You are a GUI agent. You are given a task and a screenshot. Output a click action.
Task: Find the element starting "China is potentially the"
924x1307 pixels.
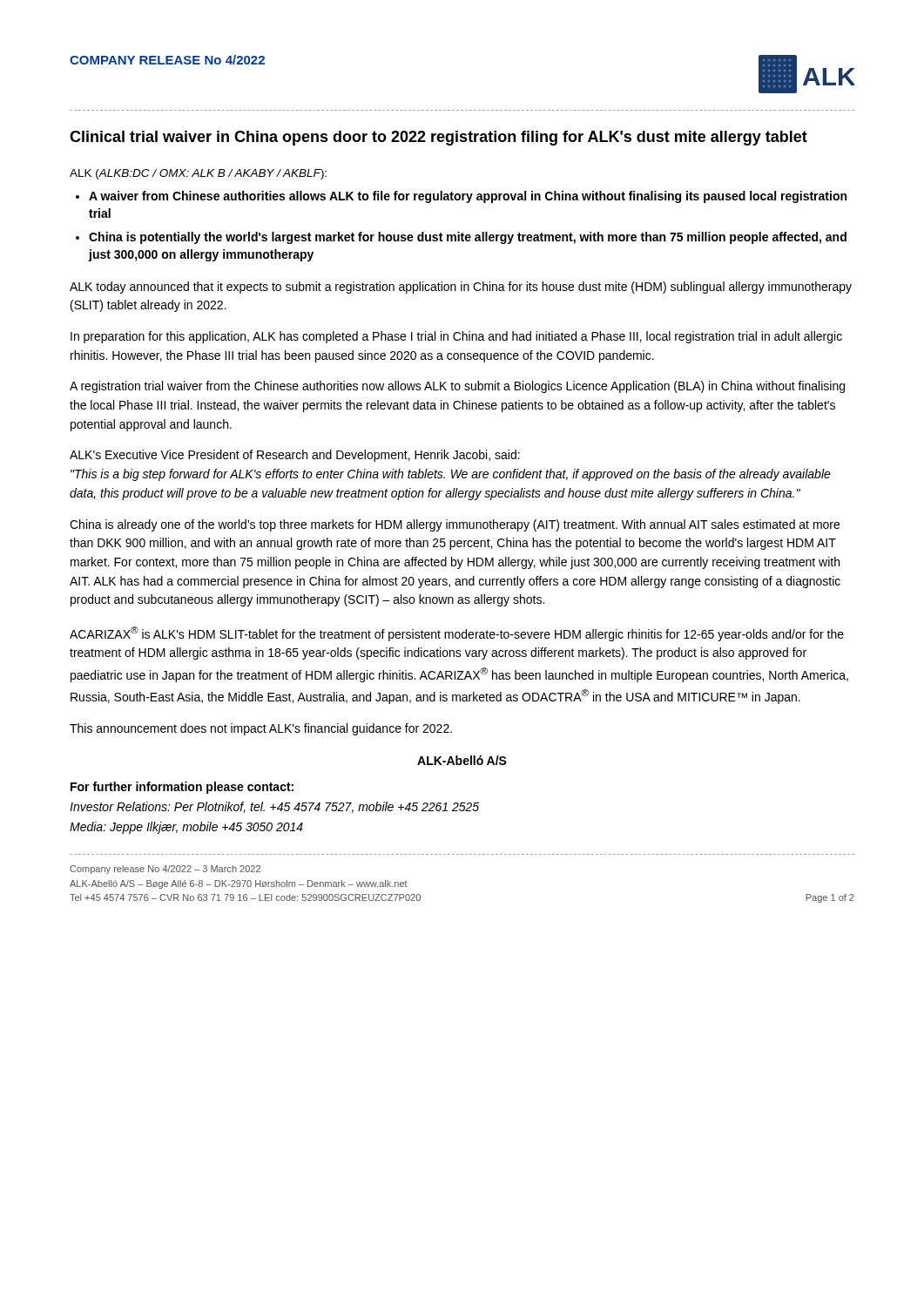point(468,246)
